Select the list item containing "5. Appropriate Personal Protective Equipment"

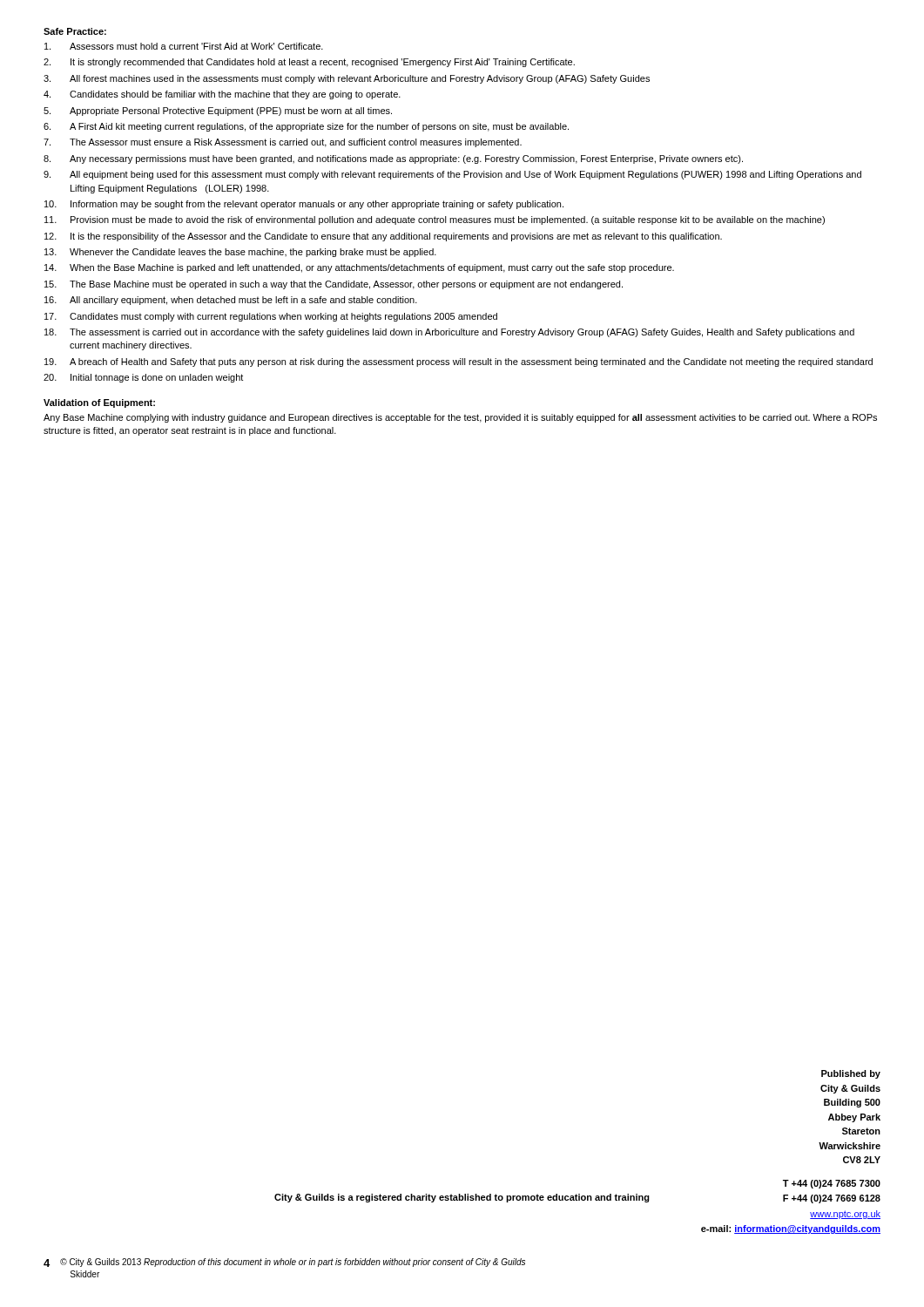(218, 112)
